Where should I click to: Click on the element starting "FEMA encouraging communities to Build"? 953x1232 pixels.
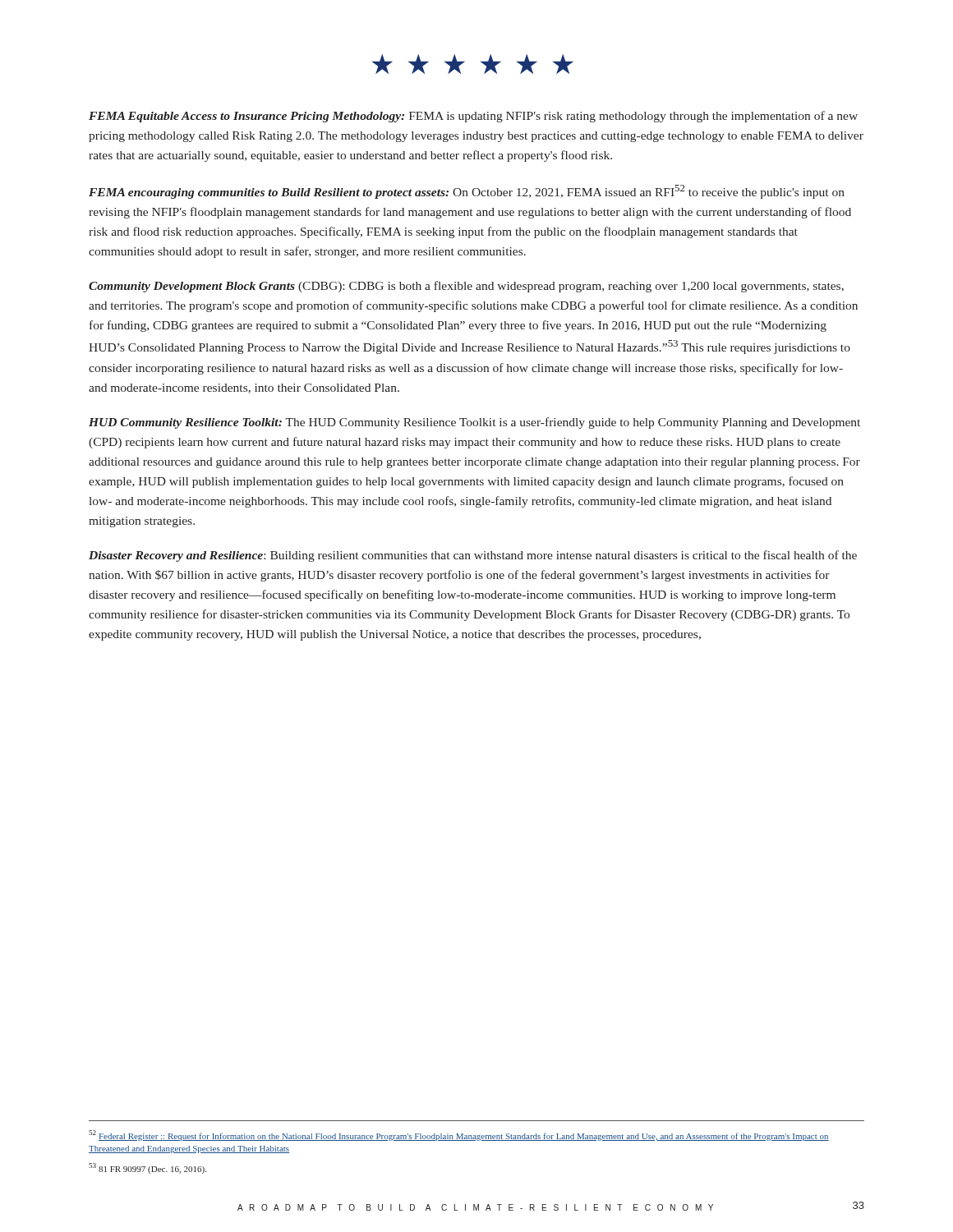point(476,221)
